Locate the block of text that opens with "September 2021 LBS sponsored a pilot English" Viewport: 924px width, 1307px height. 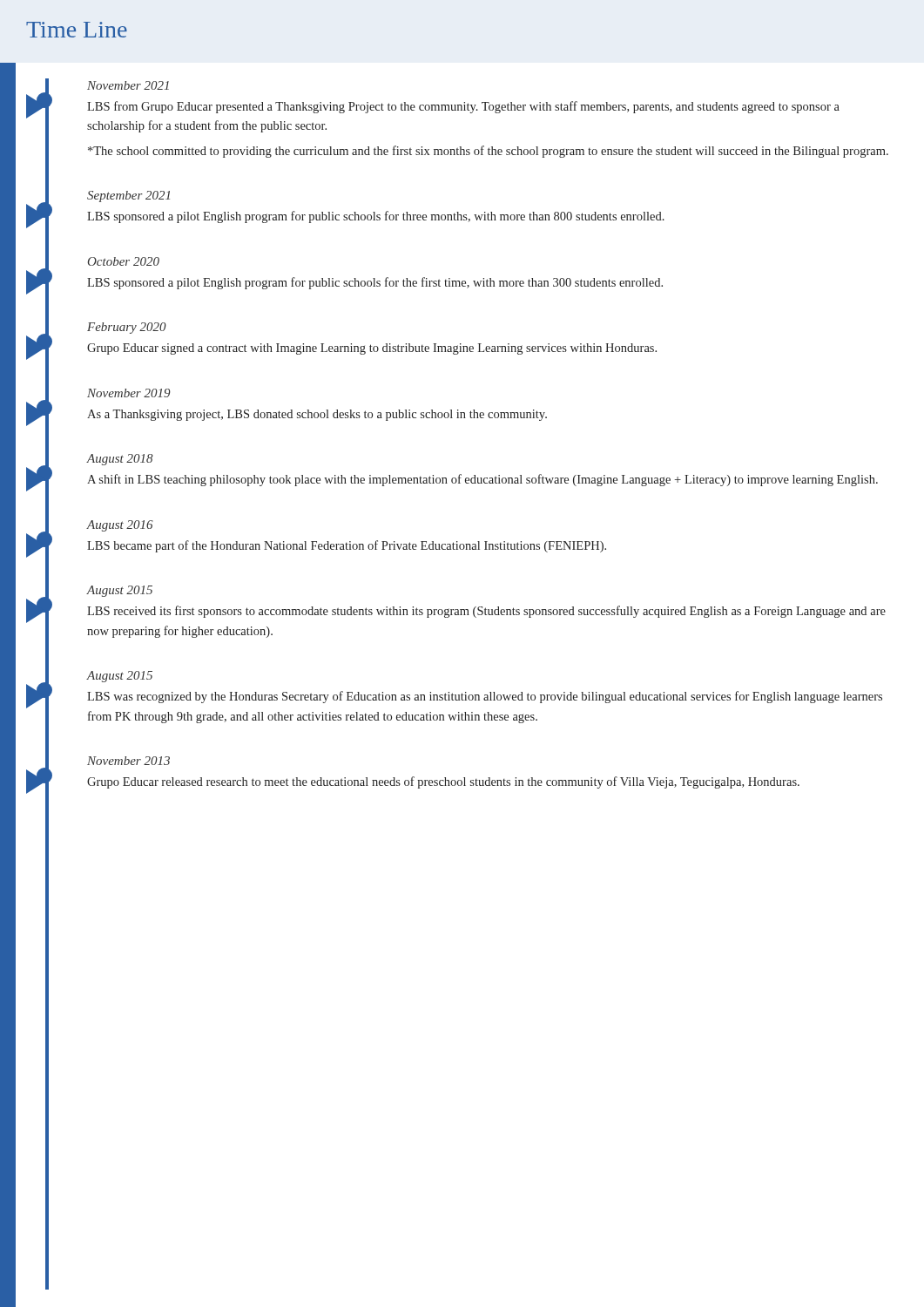click(x=462, y=207)
